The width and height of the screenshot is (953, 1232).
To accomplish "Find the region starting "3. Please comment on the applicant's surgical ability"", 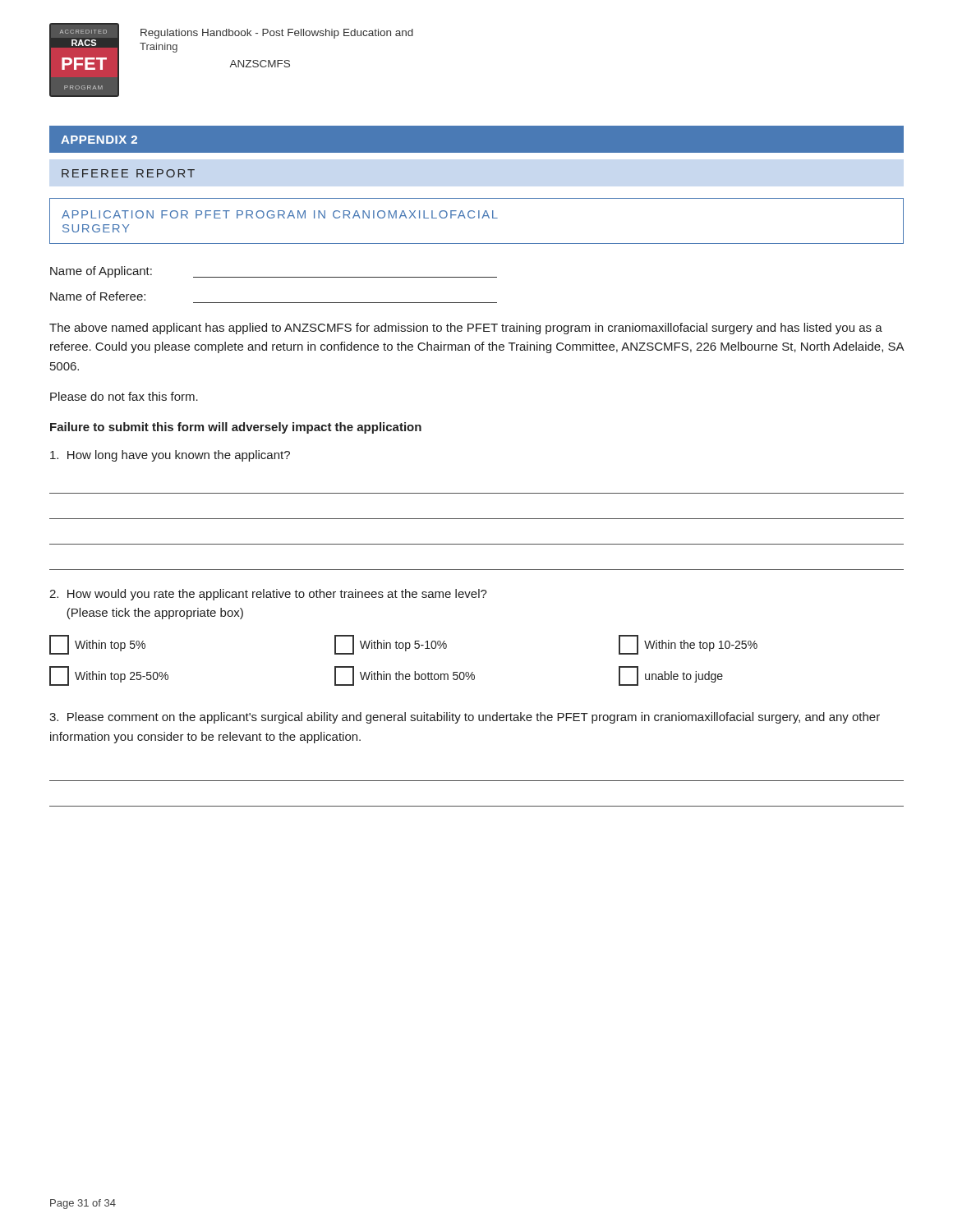I will 465,726.
